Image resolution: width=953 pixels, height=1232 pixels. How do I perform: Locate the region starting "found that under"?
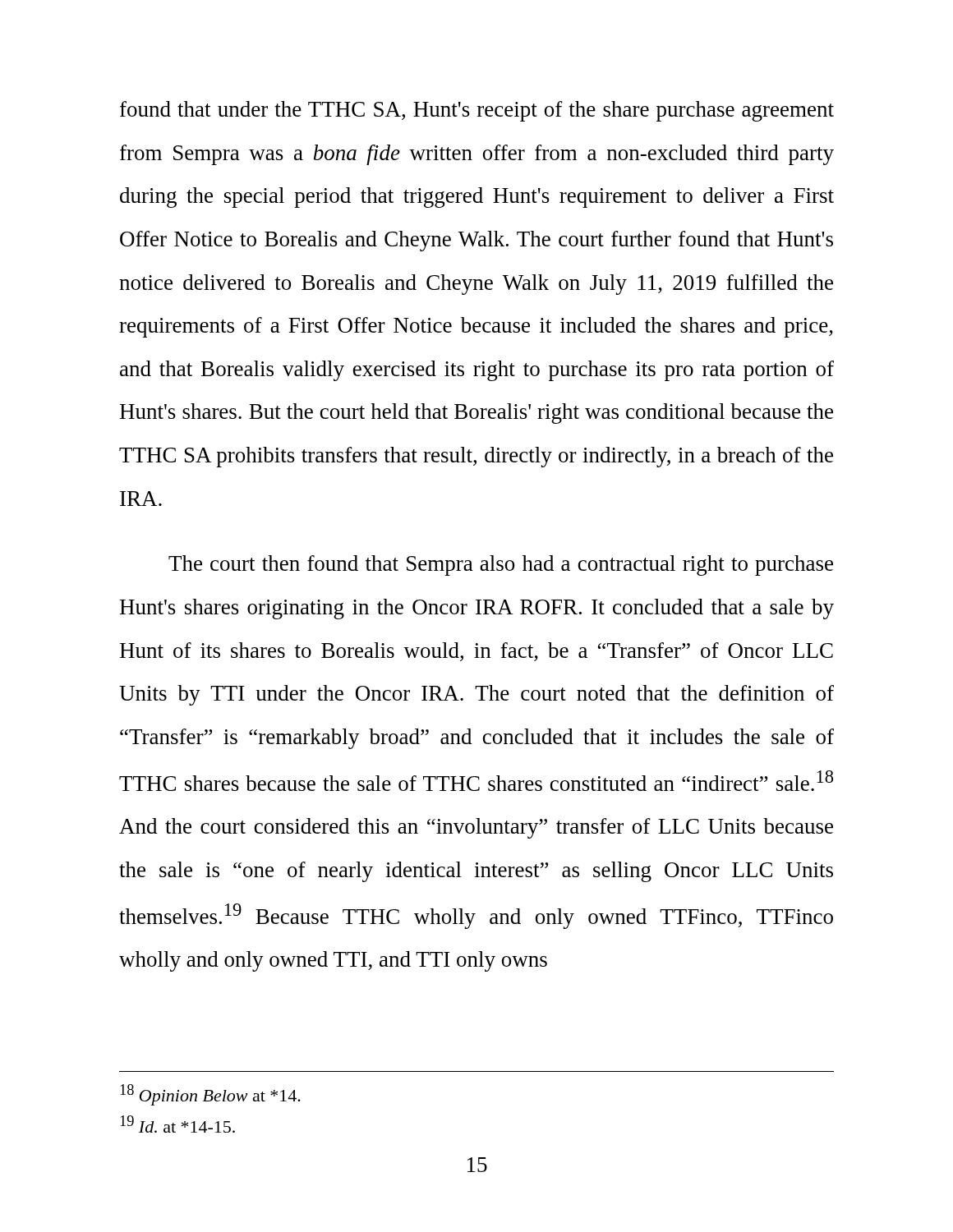click(477, 111)
